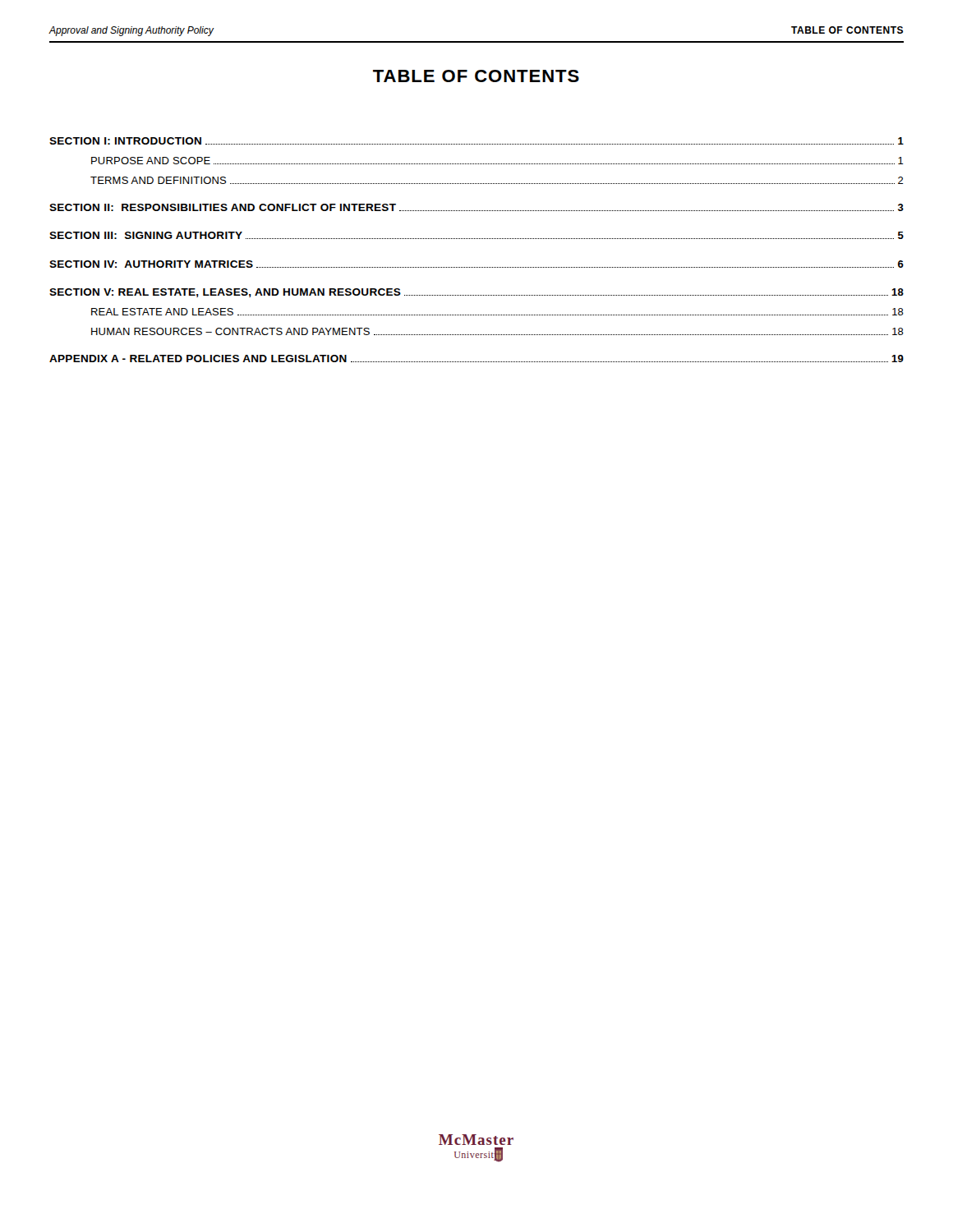Screen dimensions: 1232x953
Task: Click on the passage starting "SECTION I: INTRODUCTION 1"
Action: [476, 141]
